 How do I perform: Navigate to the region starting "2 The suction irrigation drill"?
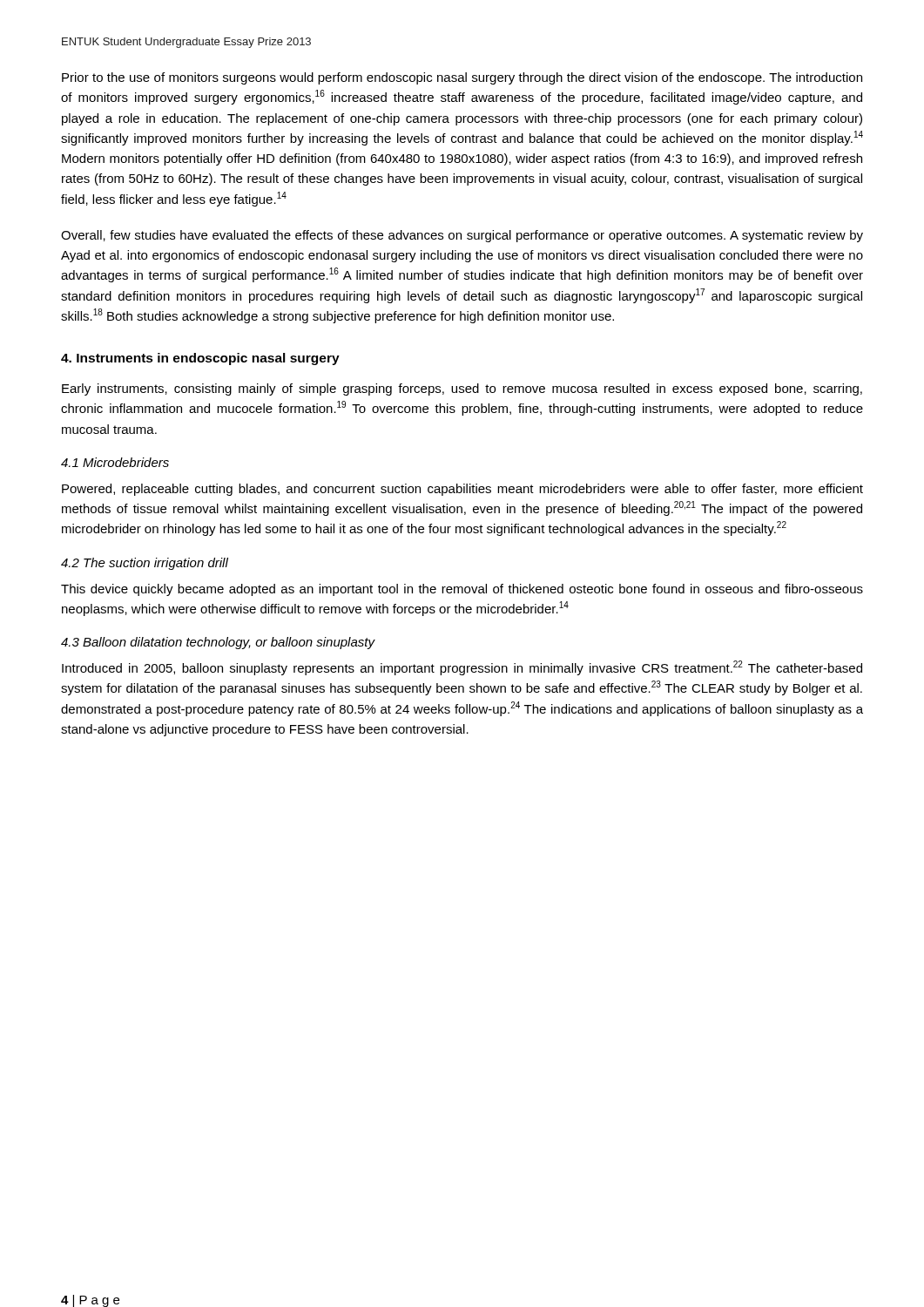coord(144,562)
